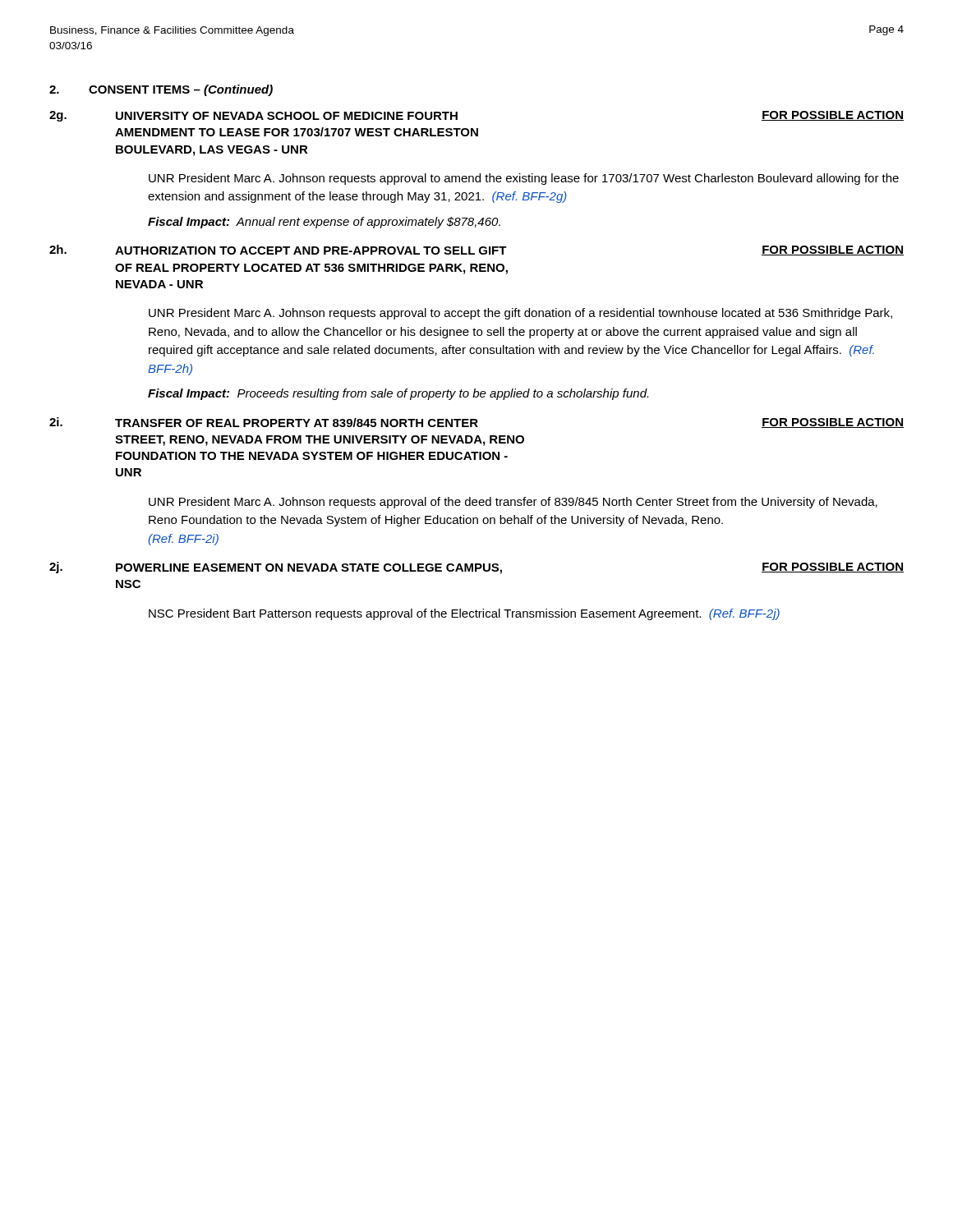Click on the section header that says "2h. AUTHORIZATION TO"
The height and width of the screenshot is (1232, 953).
pyautogui.click(x=476, y=272)
